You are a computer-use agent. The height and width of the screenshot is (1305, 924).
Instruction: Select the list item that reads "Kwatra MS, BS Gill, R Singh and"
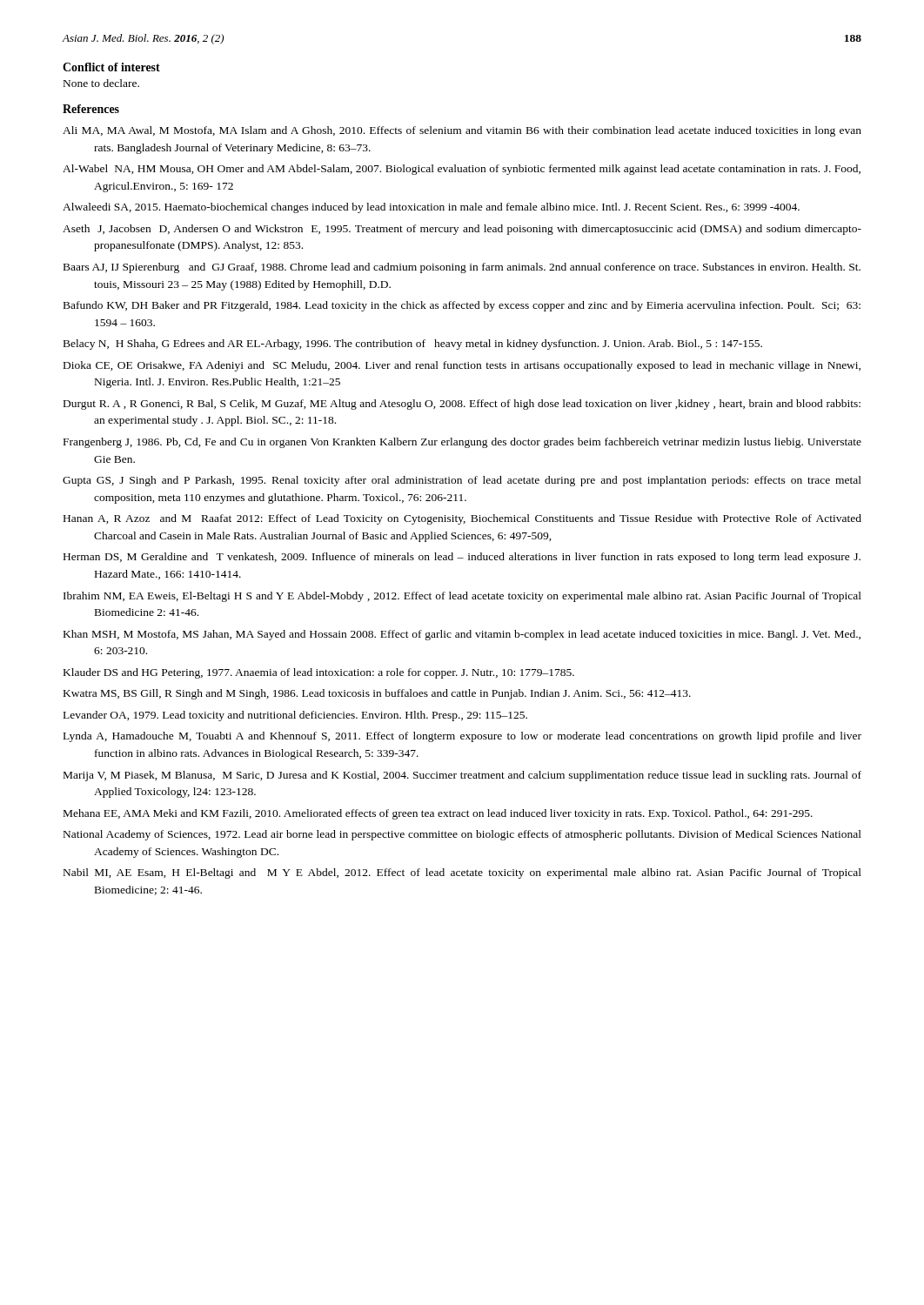tap(377, 693)
